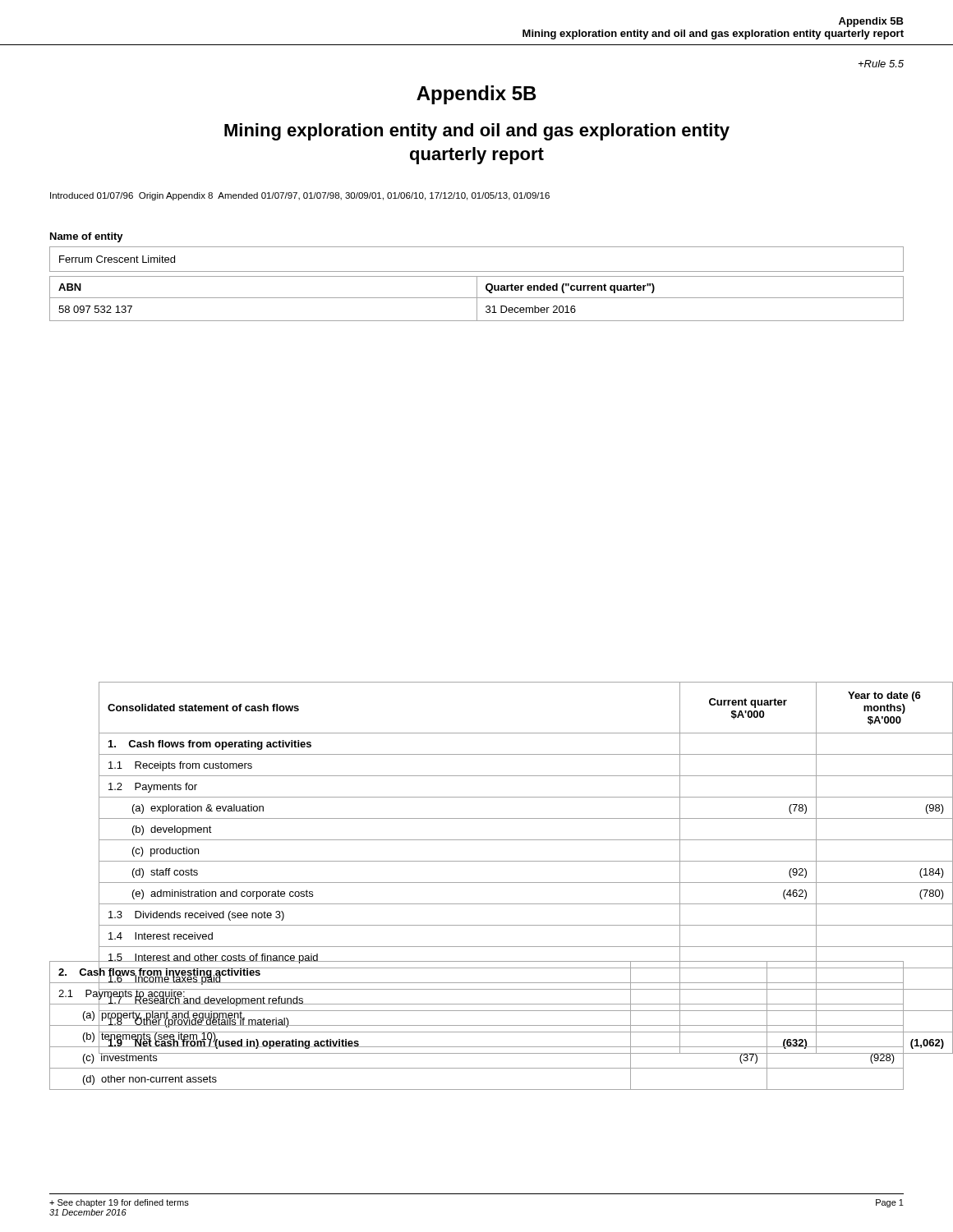The width and height of the screenshot is (953, 1232).
Task: Click on the text that says "Name of entity"
Action: (86, 236)
